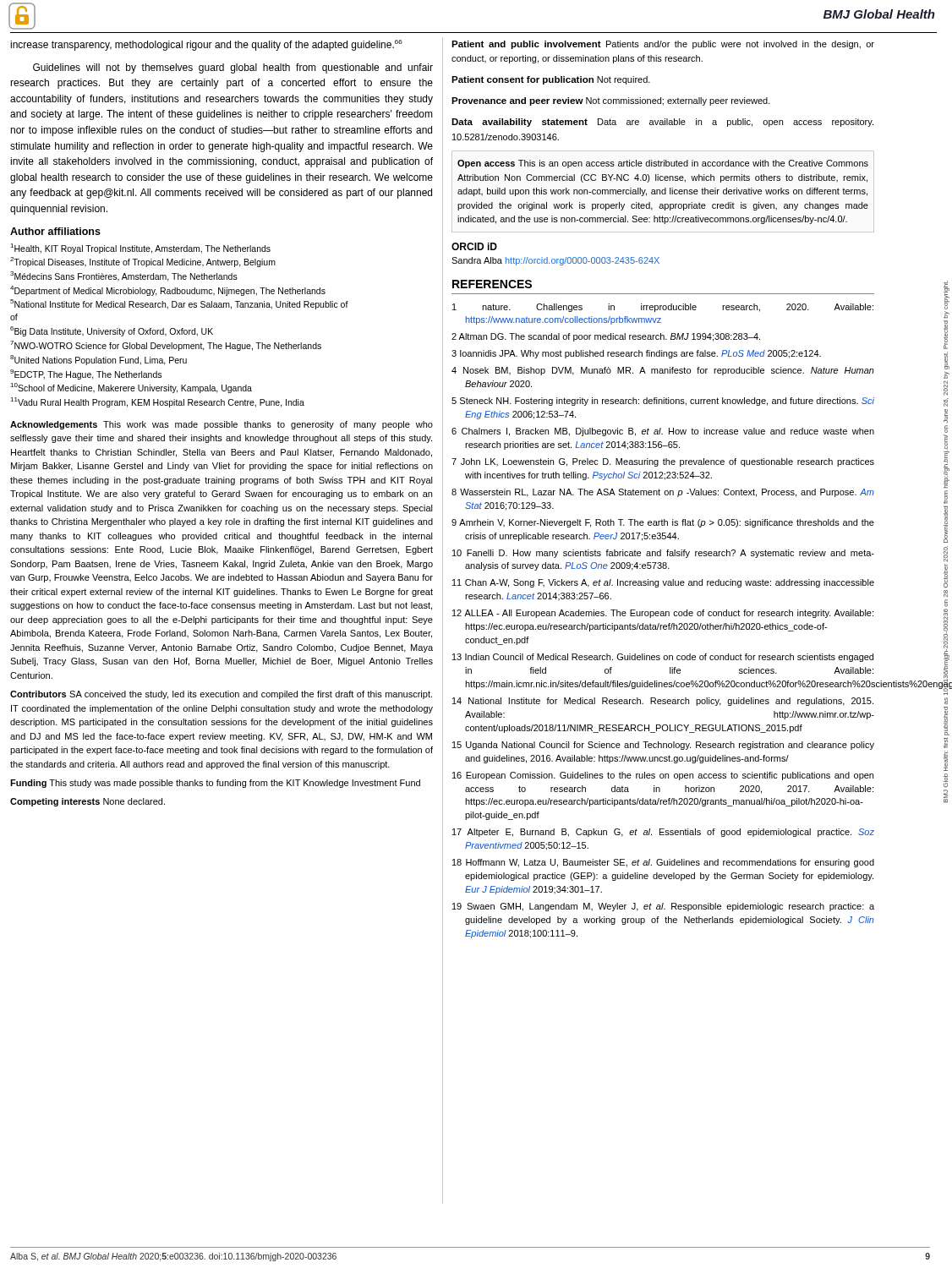
Task: Locate the block of text that opens with "17 Altpeter E, Burnand B, Capkun G, et"
Action: pos(663,839)
